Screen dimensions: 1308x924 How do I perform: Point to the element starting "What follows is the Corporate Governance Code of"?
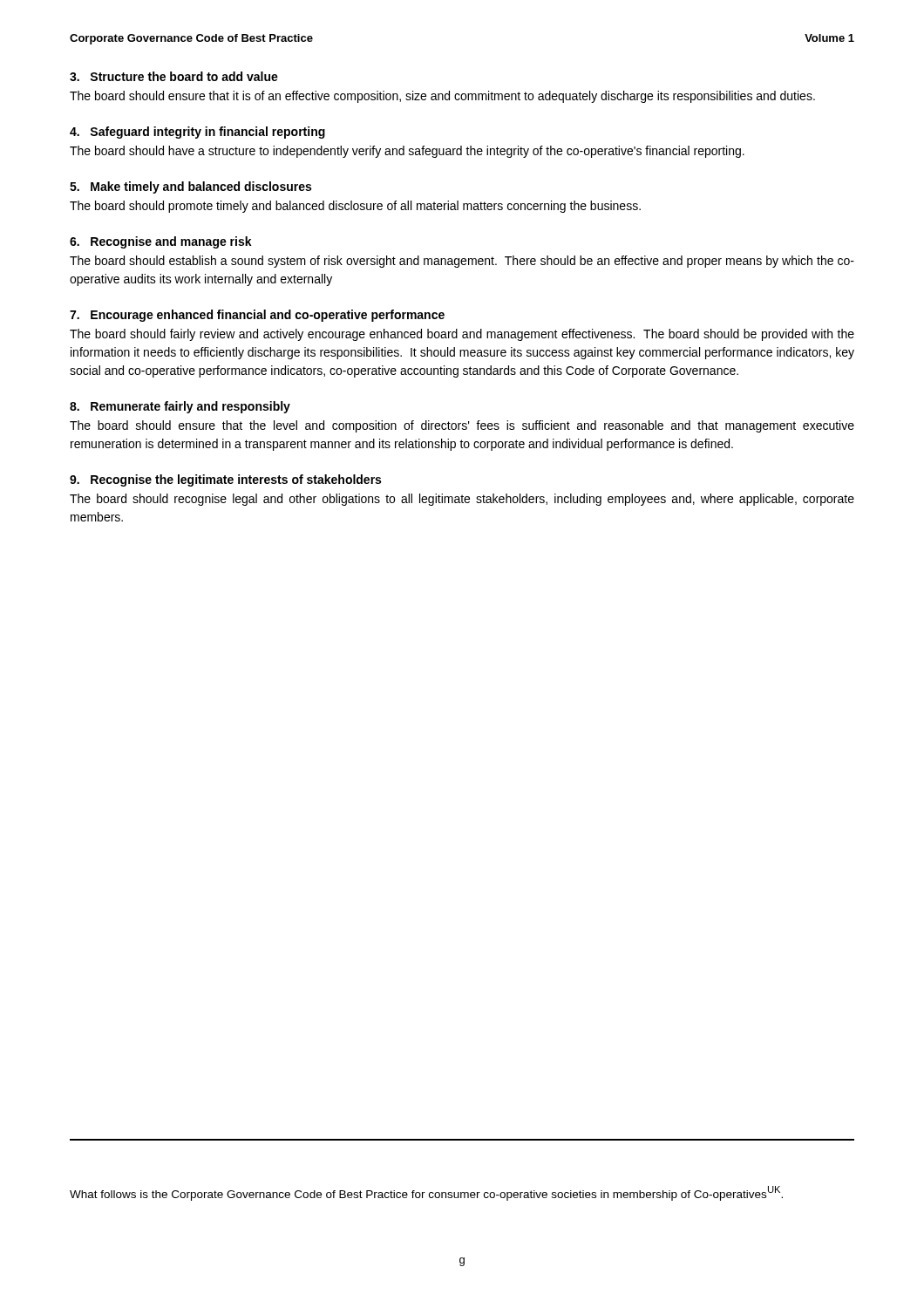(x=427, y=1192)
